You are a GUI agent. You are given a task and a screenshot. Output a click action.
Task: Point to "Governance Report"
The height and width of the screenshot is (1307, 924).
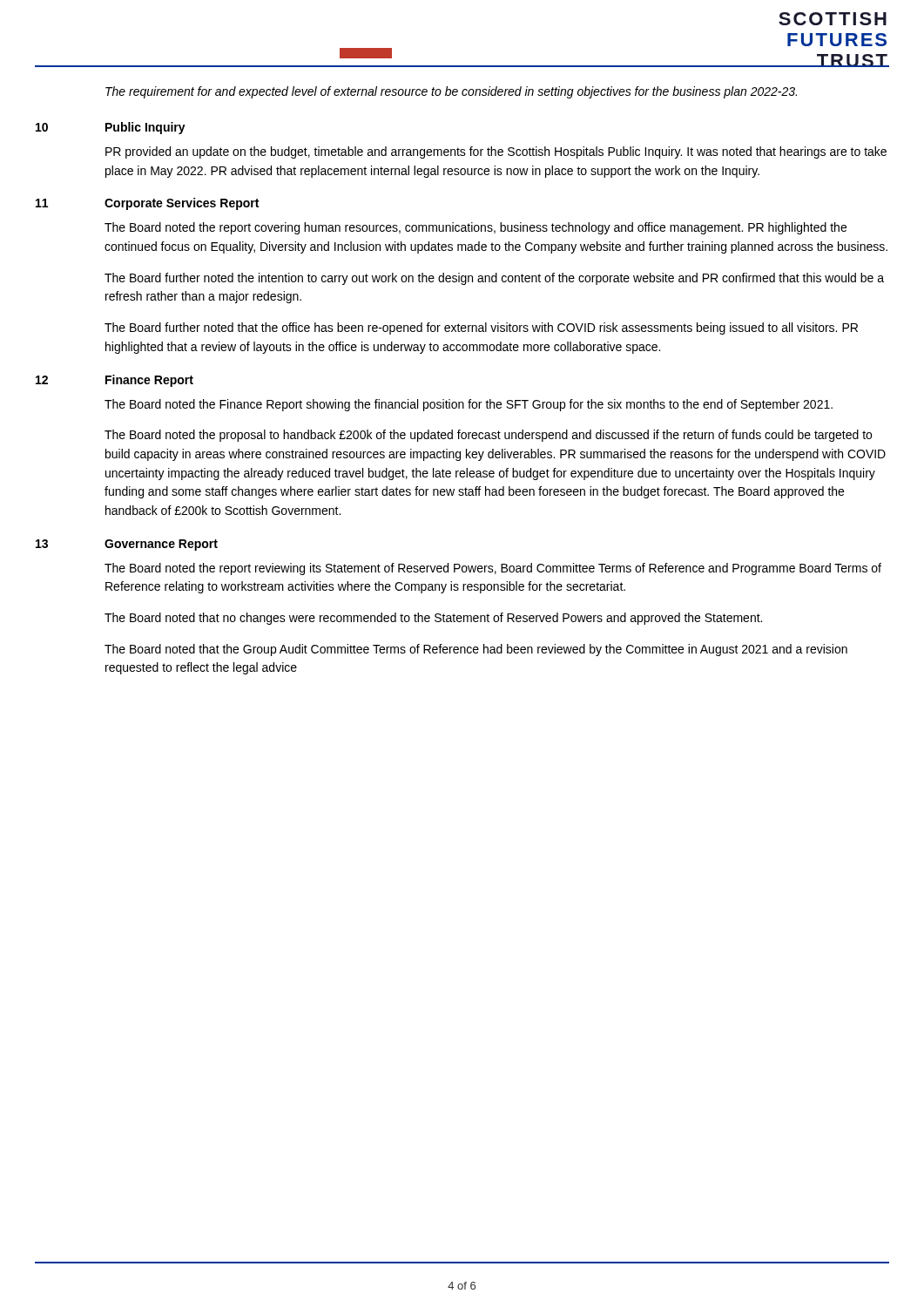coord(161,543)
